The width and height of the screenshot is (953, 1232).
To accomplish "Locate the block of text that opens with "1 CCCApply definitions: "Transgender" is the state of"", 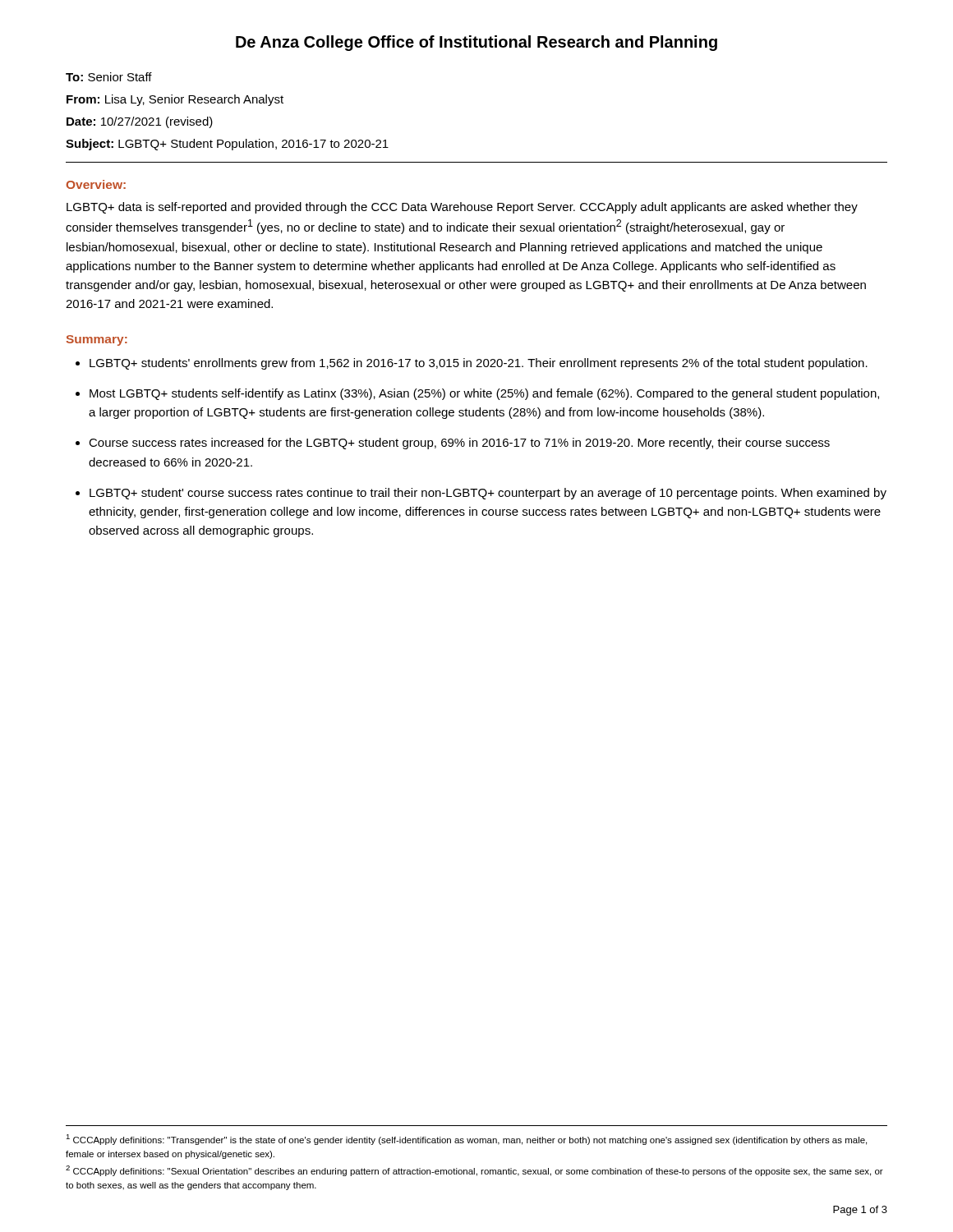I will 474,1161.
